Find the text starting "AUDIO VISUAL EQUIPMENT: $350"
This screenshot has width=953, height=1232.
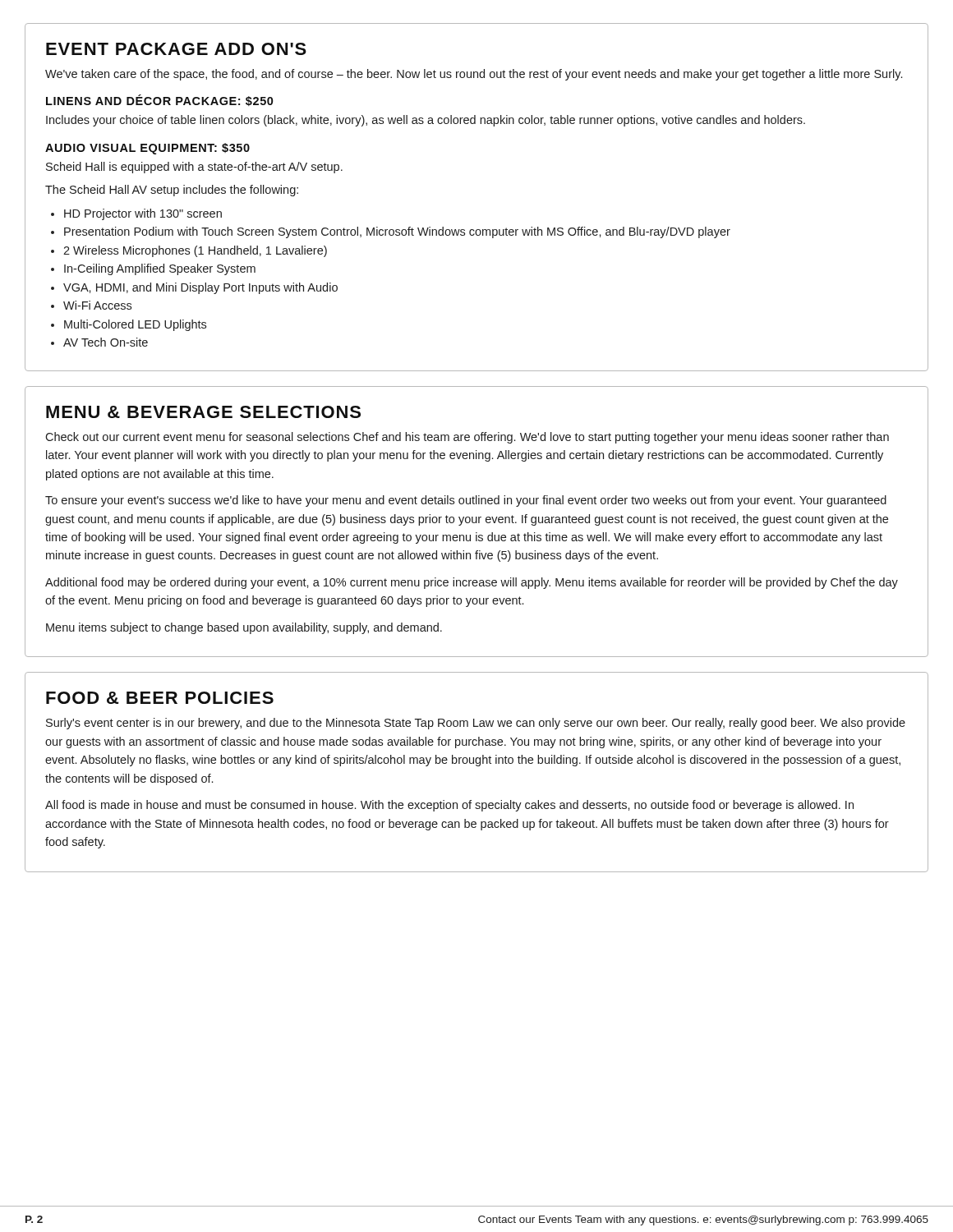tap(148, 148)
